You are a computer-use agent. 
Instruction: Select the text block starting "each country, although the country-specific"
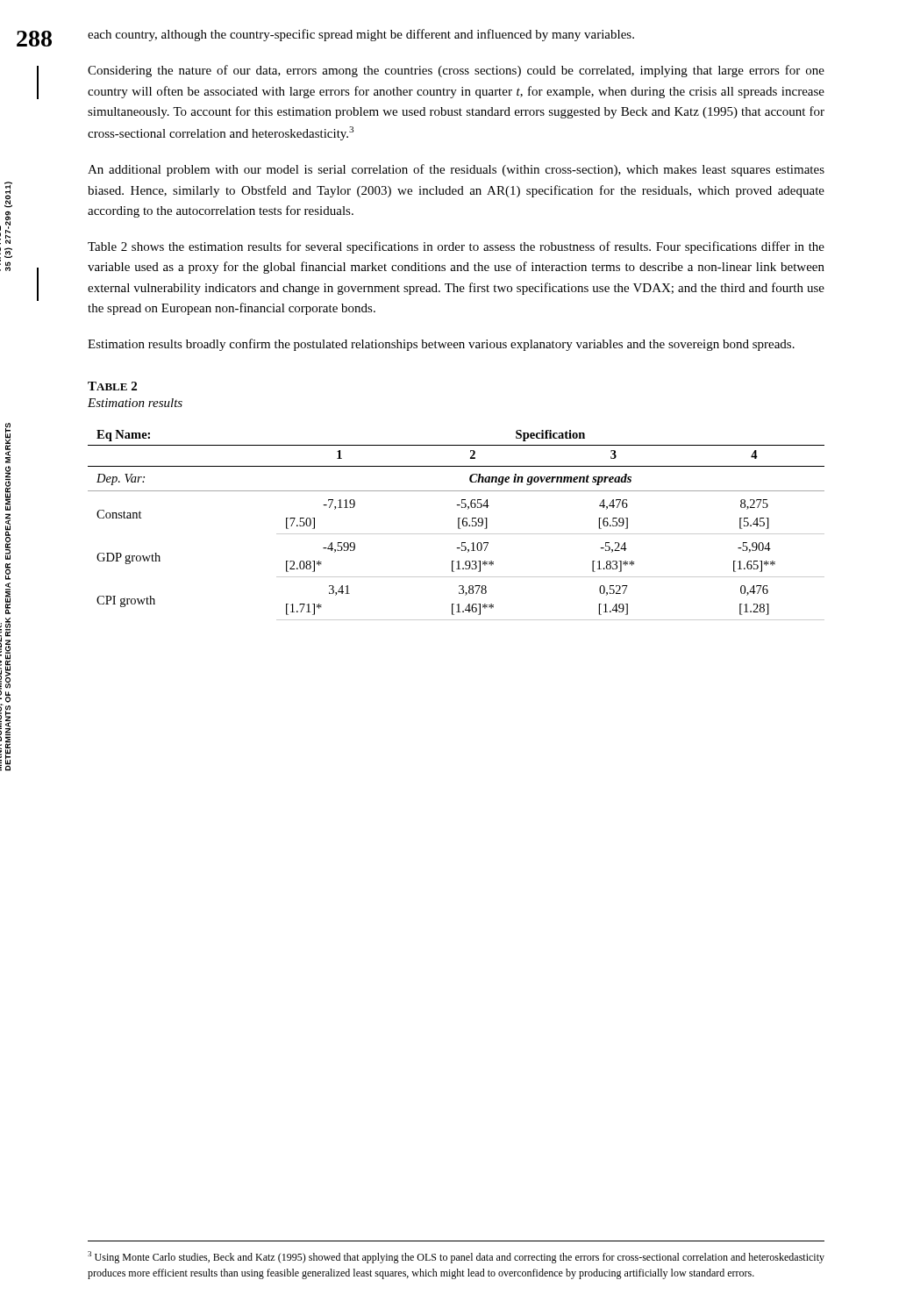click(361, 34)
